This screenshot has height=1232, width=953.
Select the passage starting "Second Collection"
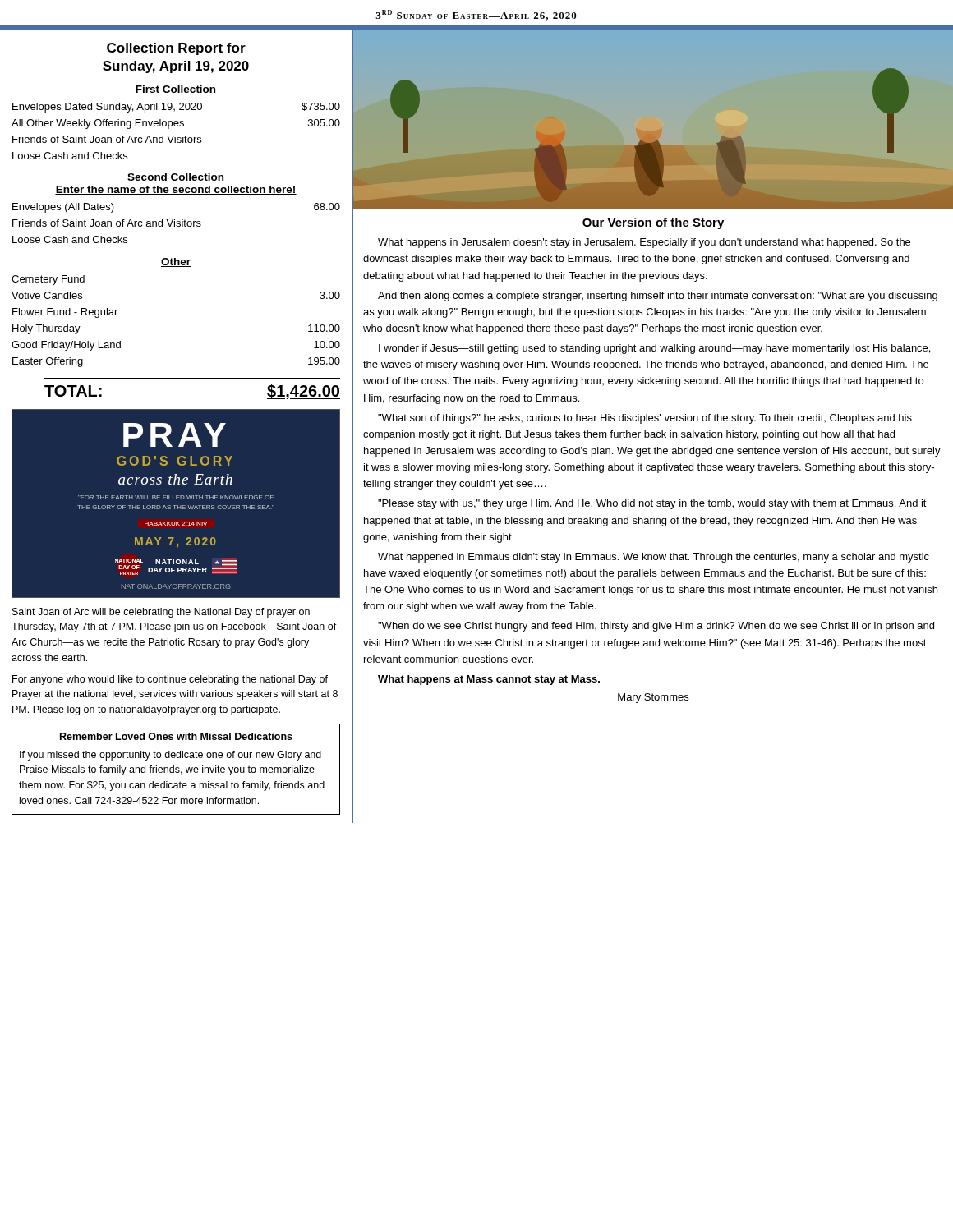(176, 177)
